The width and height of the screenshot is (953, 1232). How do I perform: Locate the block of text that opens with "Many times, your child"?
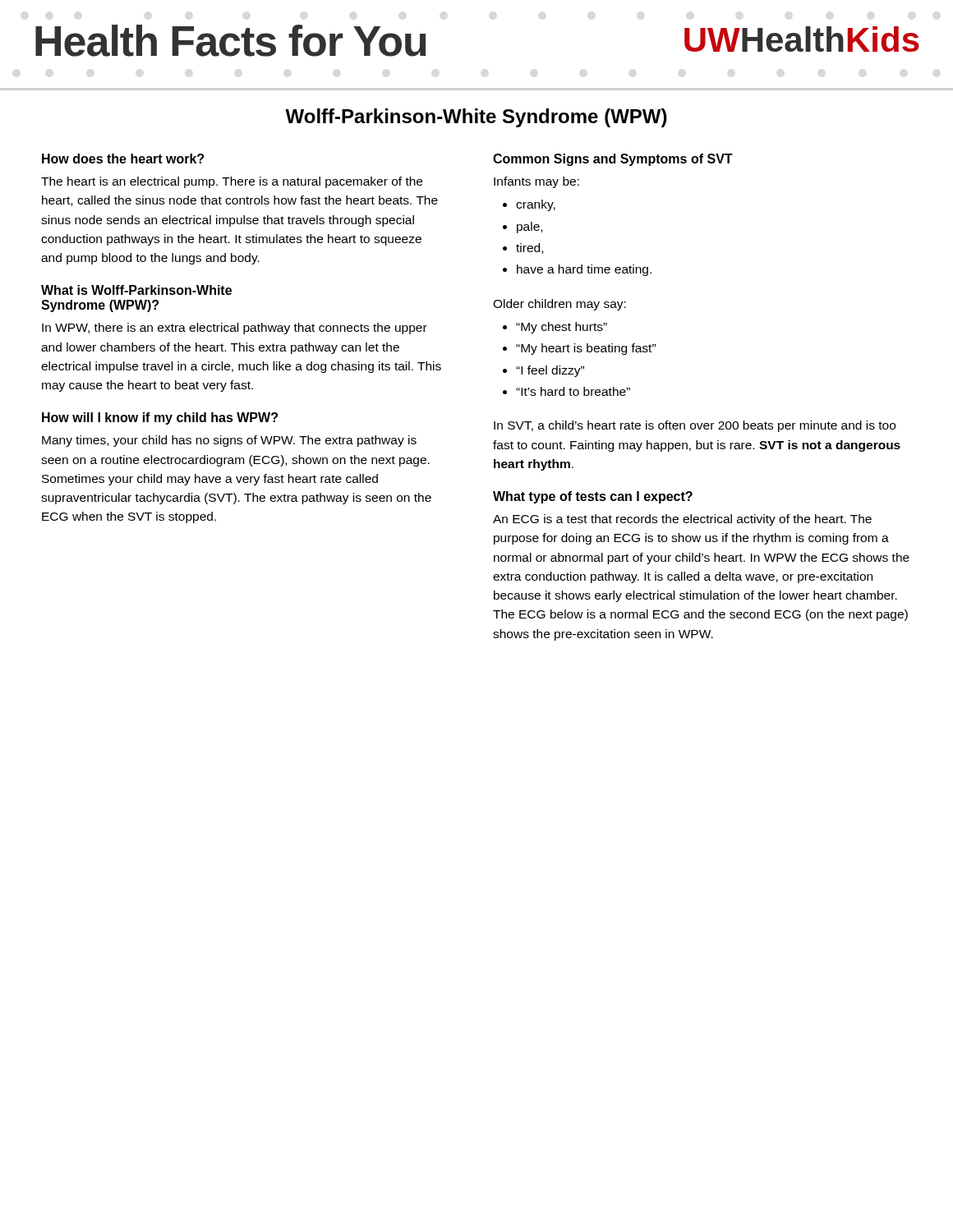point(236,478)
